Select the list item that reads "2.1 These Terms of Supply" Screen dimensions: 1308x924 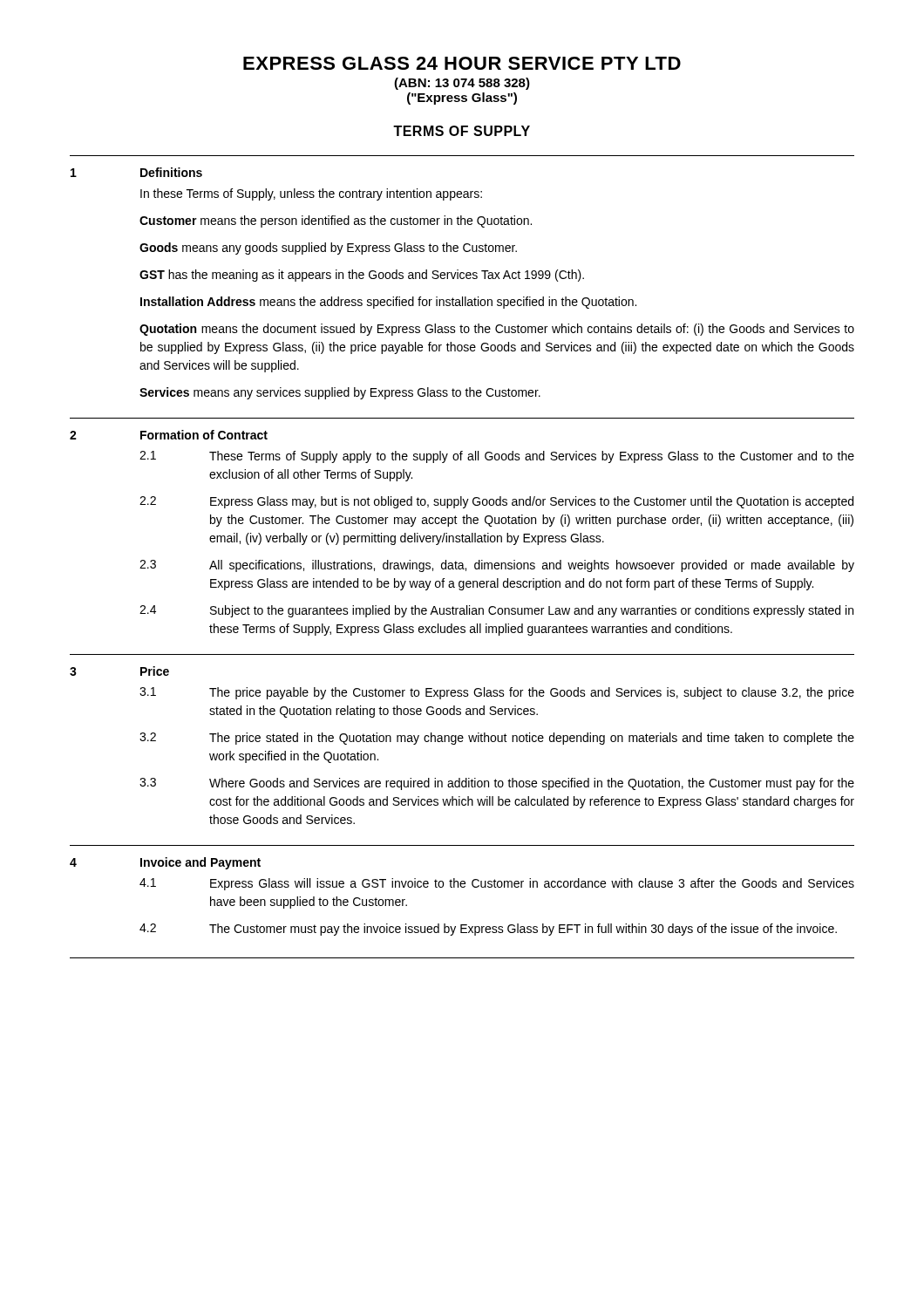pos(497,466)
